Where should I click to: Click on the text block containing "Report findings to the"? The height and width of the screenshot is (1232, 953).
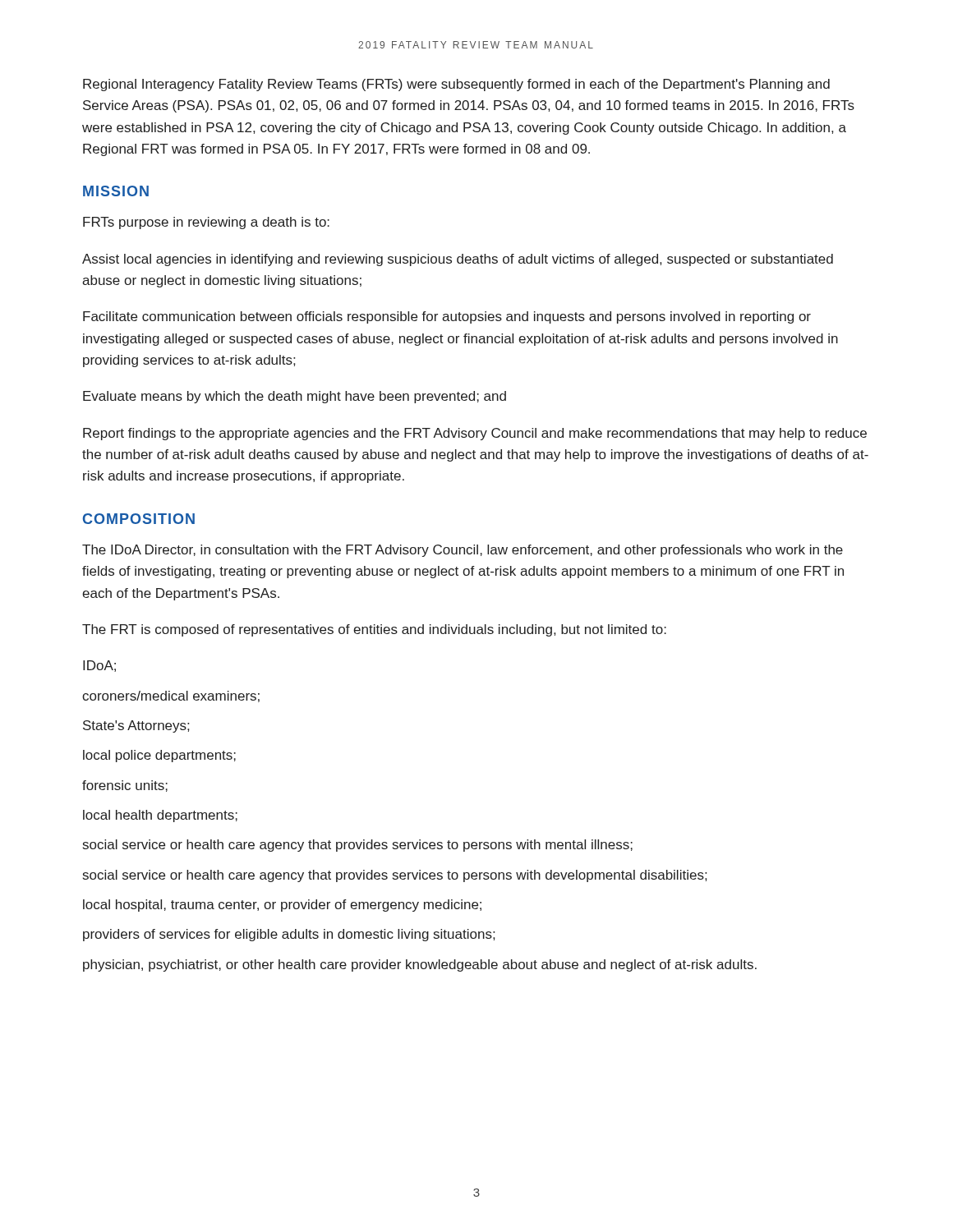click(475, 455)
